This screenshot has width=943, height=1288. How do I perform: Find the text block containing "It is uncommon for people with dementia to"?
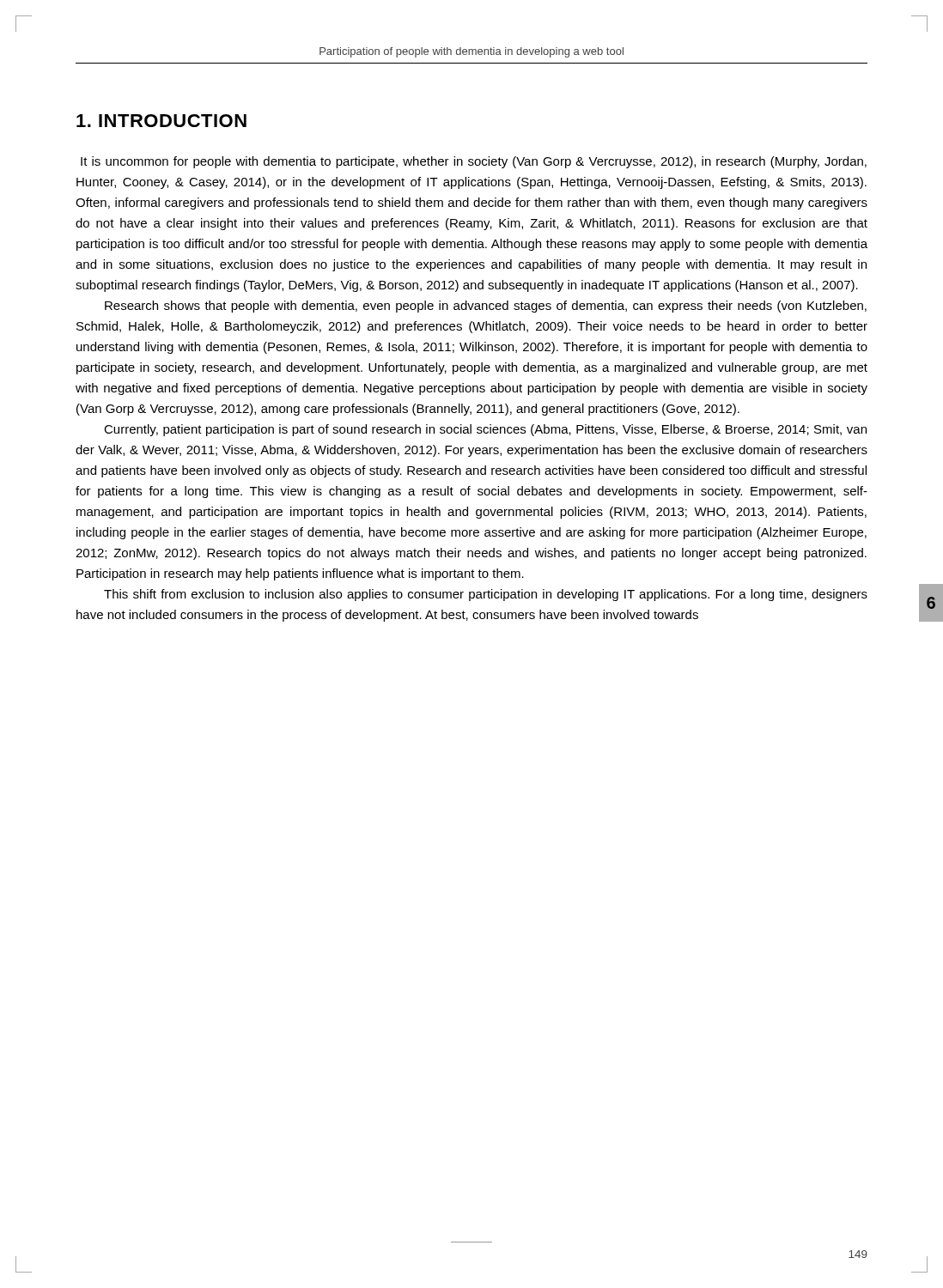(x=472, y=223)
